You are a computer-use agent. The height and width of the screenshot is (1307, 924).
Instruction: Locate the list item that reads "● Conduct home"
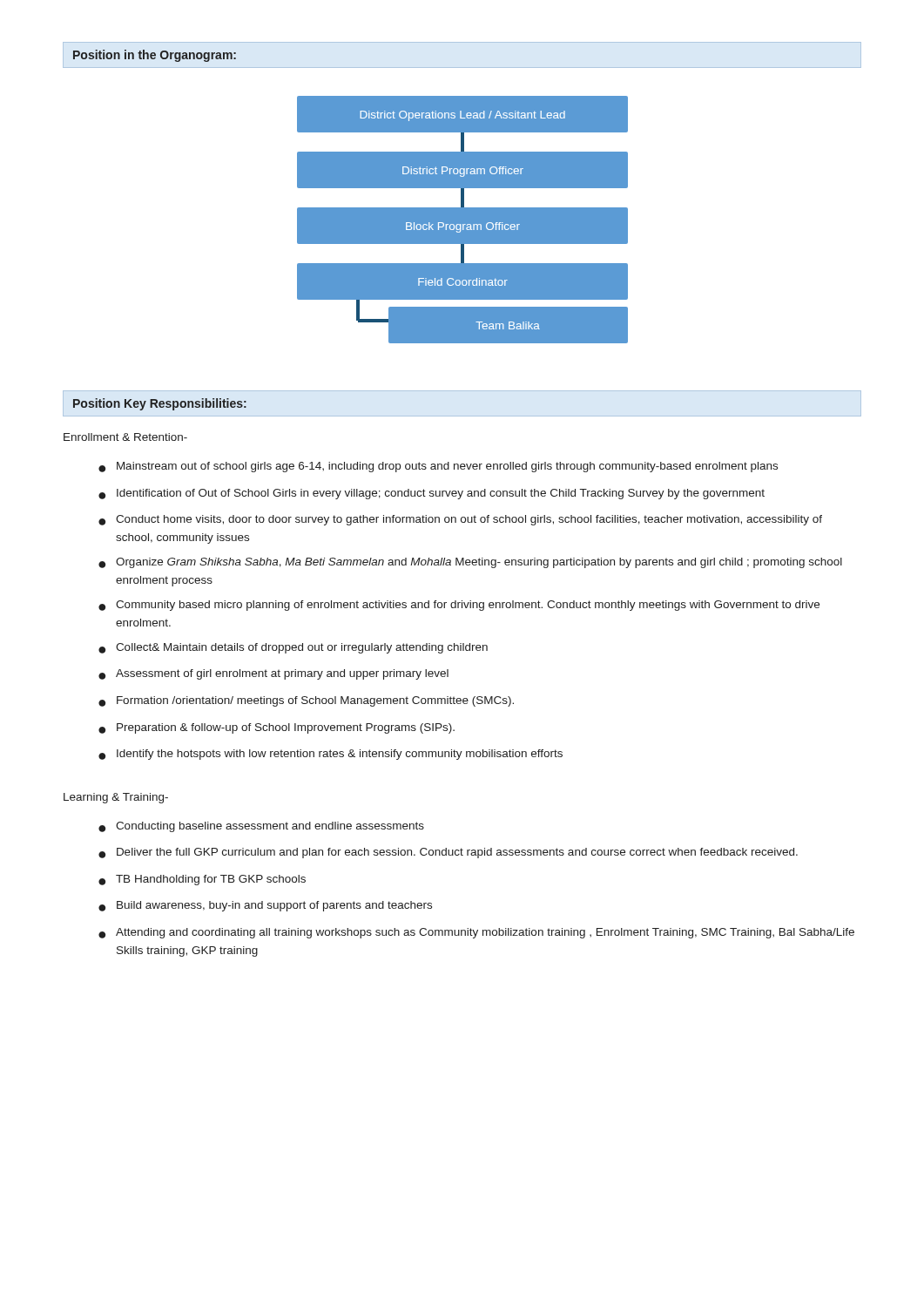(x=479, y=529)
